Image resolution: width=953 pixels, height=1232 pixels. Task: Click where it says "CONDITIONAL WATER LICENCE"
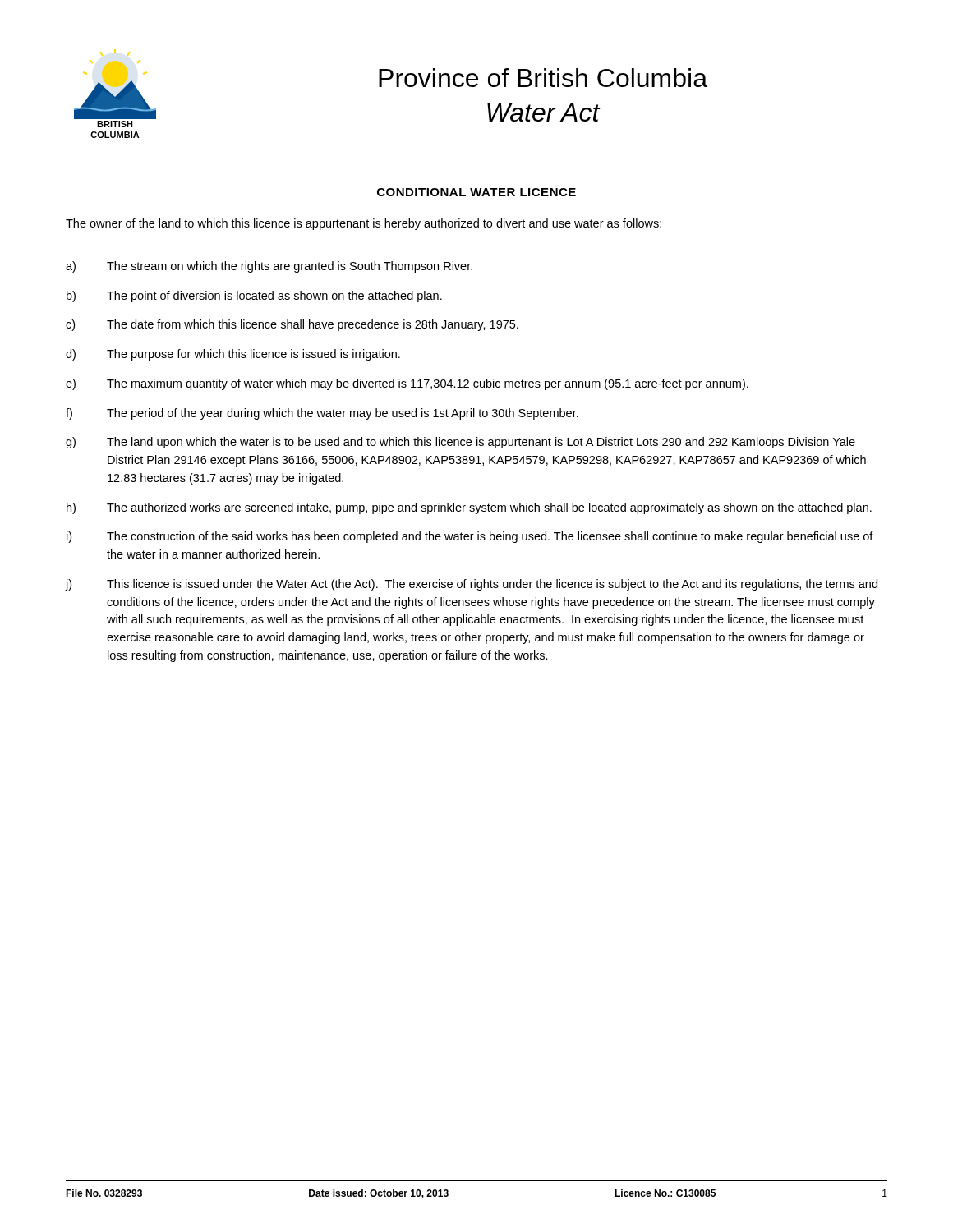coord(476,192)
